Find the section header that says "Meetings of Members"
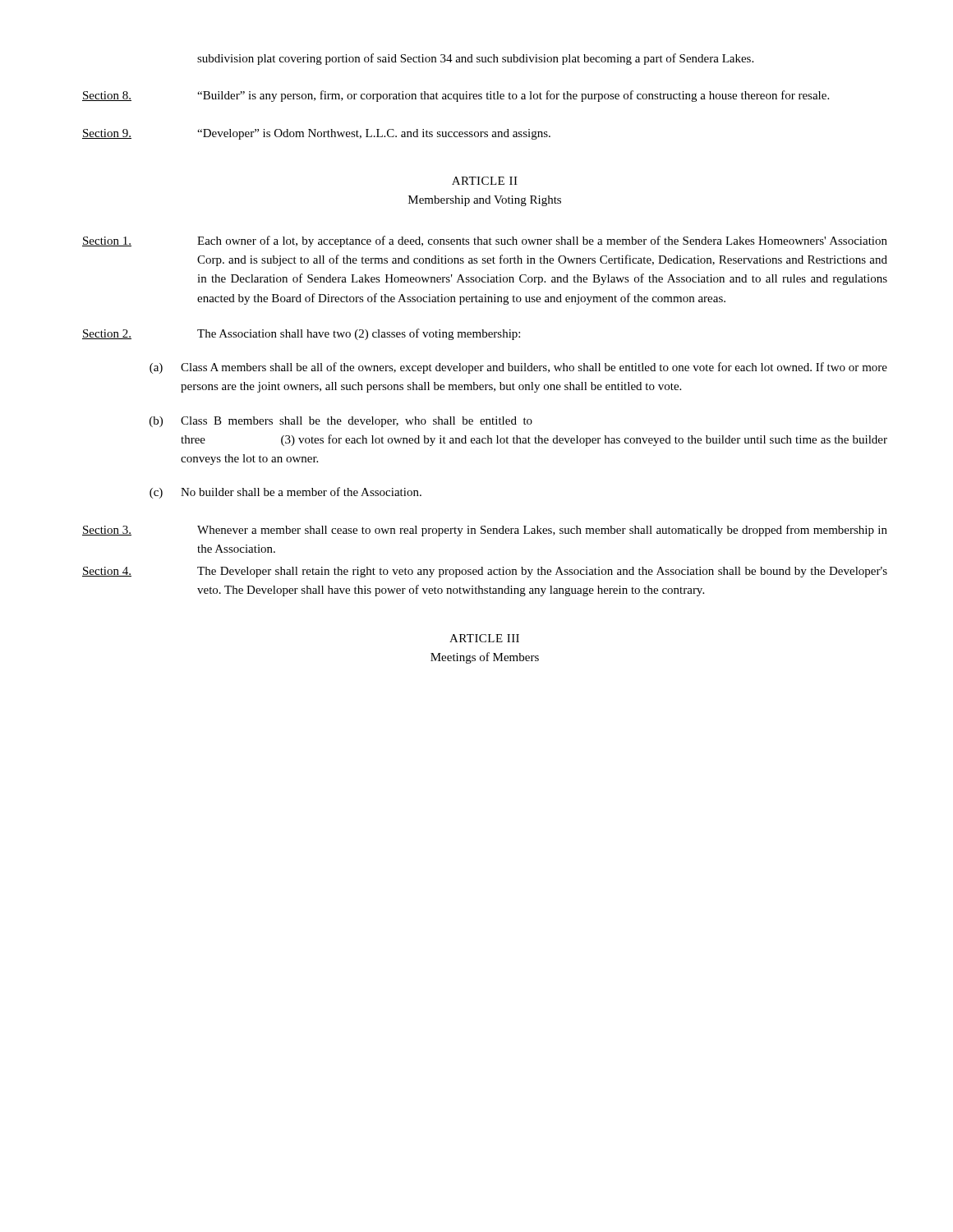Screen dimensions: 1232x953 pyautogui.click(x=485, y=657)
